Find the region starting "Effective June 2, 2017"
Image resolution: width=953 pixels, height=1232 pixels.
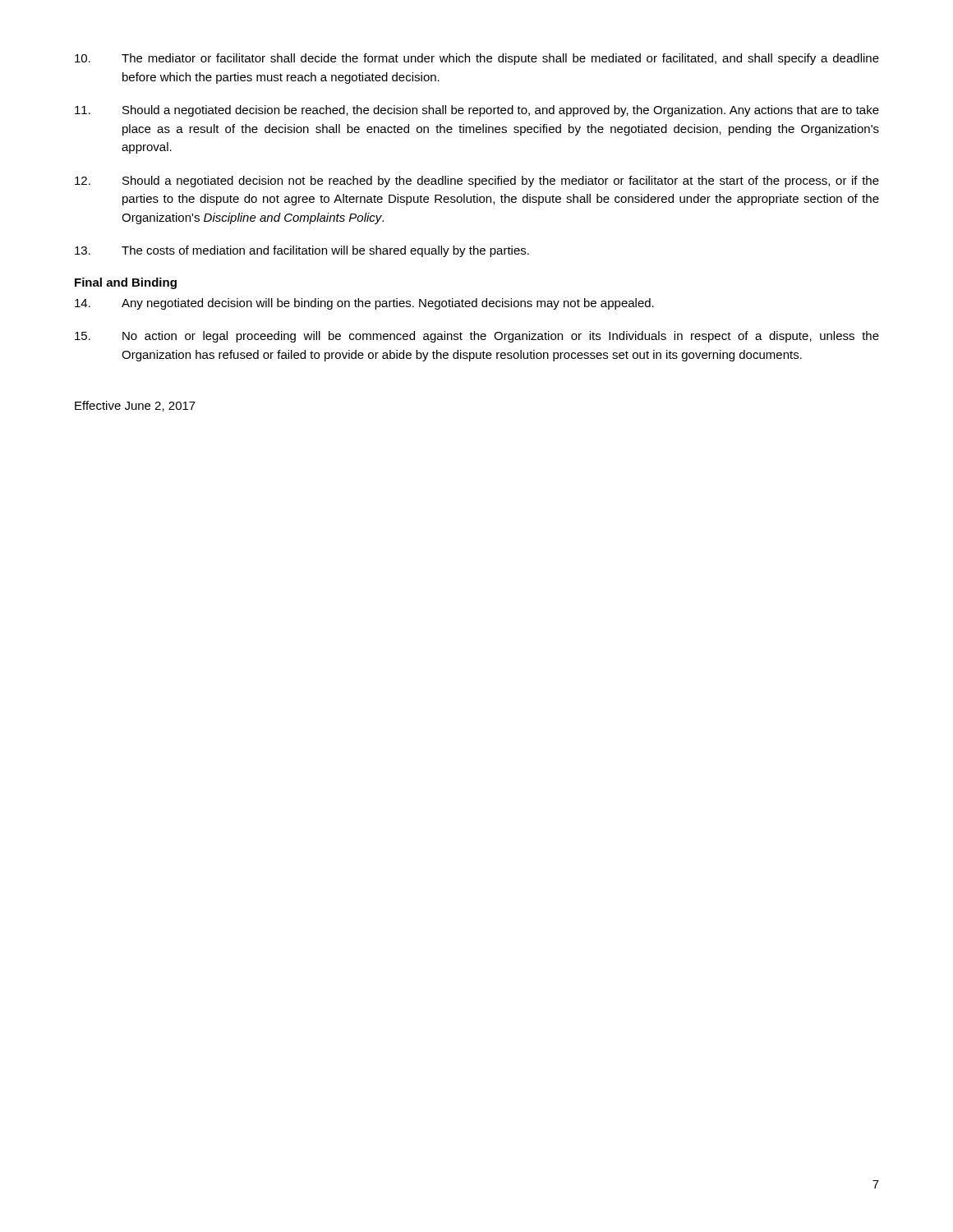point(135,405)
